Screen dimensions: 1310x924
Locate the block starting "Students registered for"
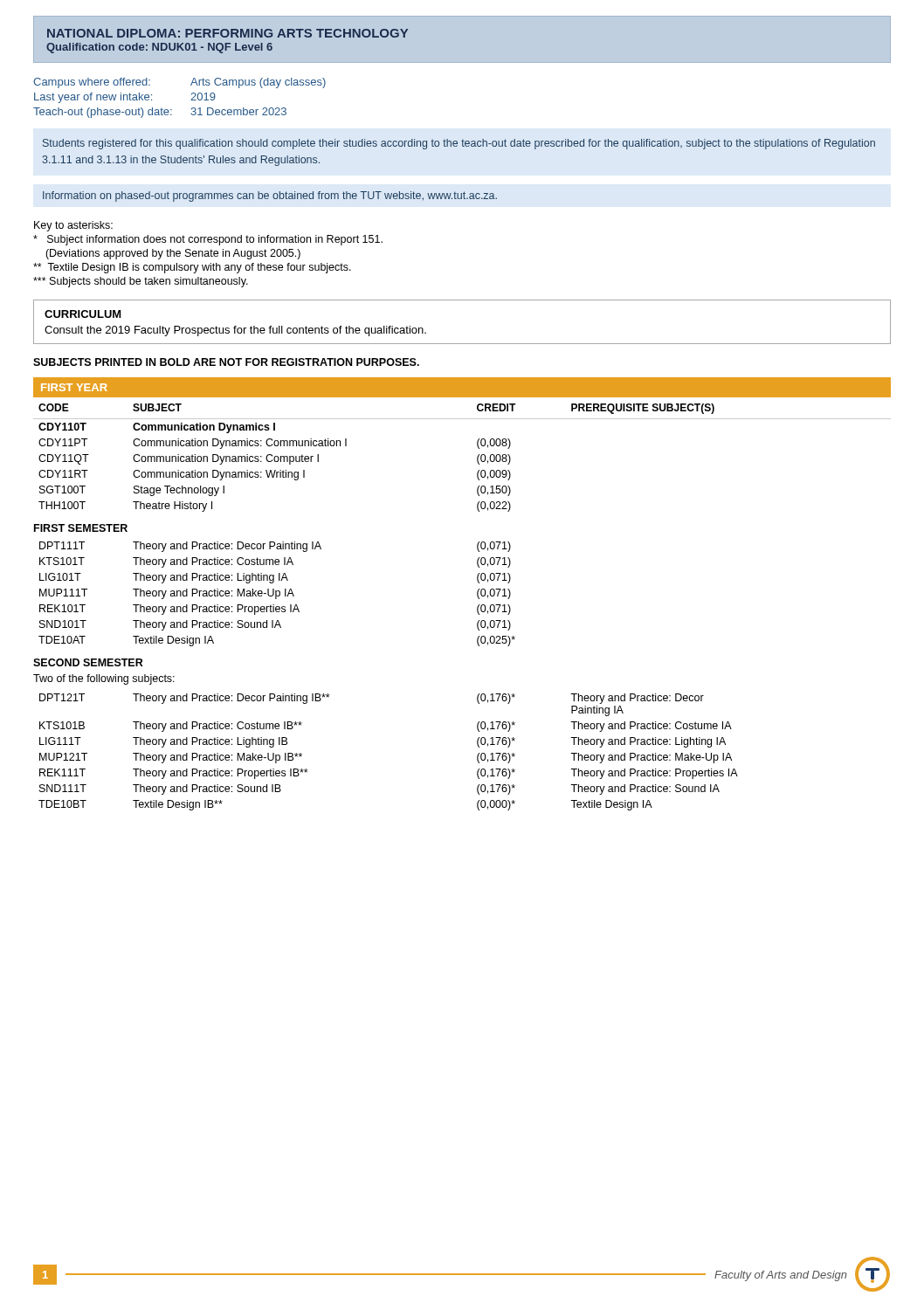point(459,151)
